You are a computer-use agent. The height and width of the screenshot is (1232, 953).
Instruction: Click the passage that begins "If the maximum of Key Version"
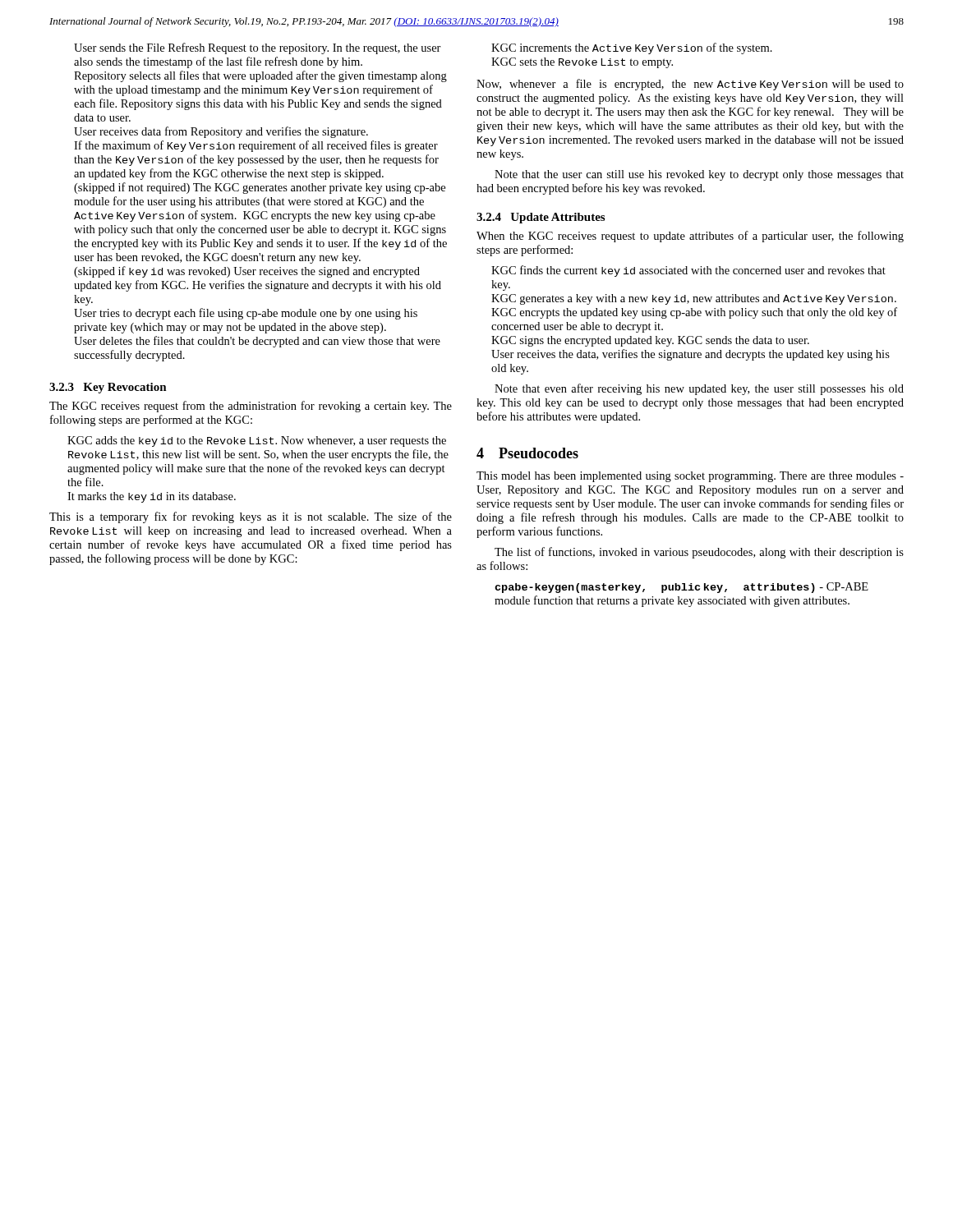tap(263, 160)
